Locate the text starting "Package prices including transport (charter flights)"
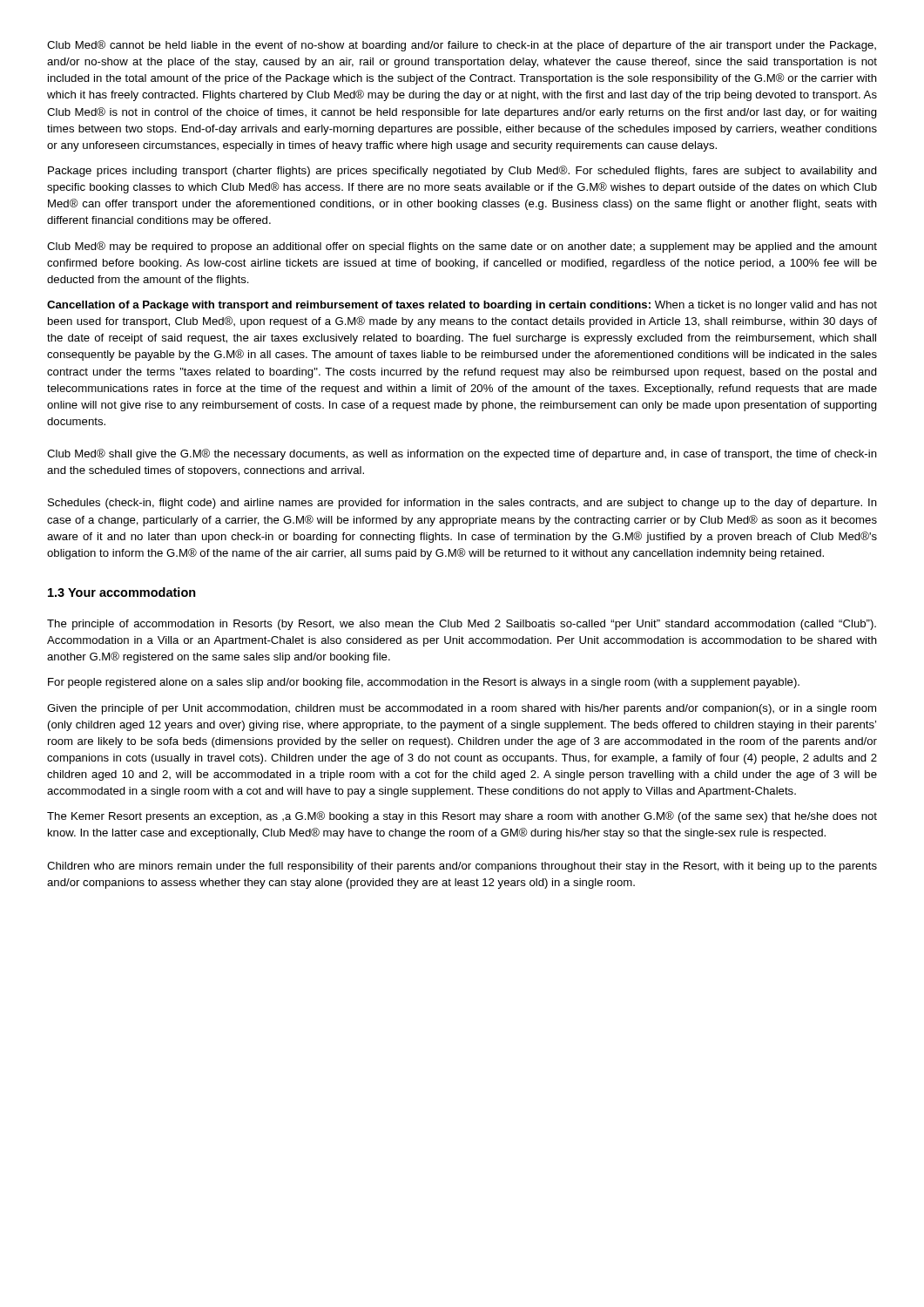The image size is (924, 1307). tap(462, 195)
